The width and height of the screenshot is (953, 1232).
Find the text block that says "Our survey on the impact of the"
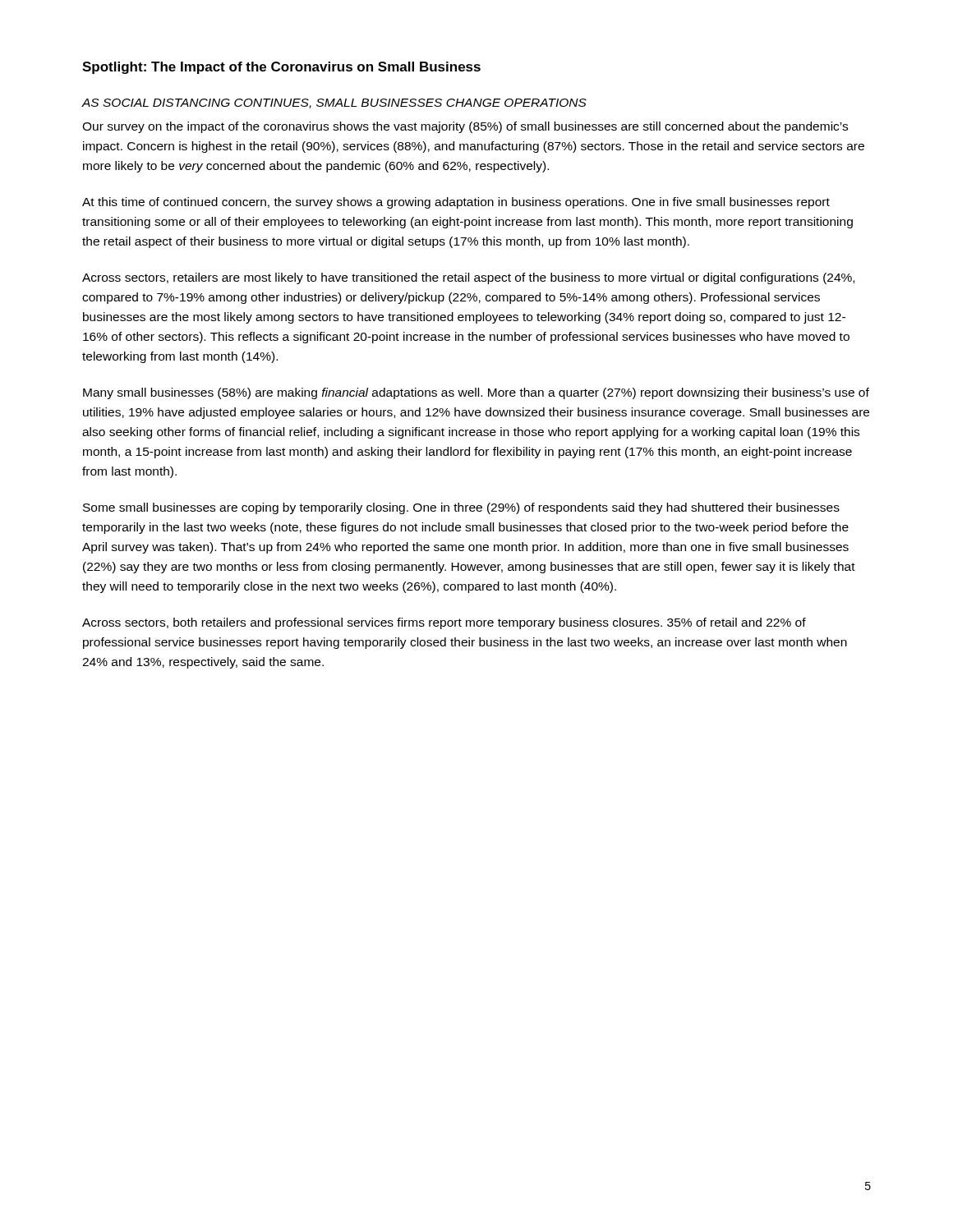tap(473, 146)
